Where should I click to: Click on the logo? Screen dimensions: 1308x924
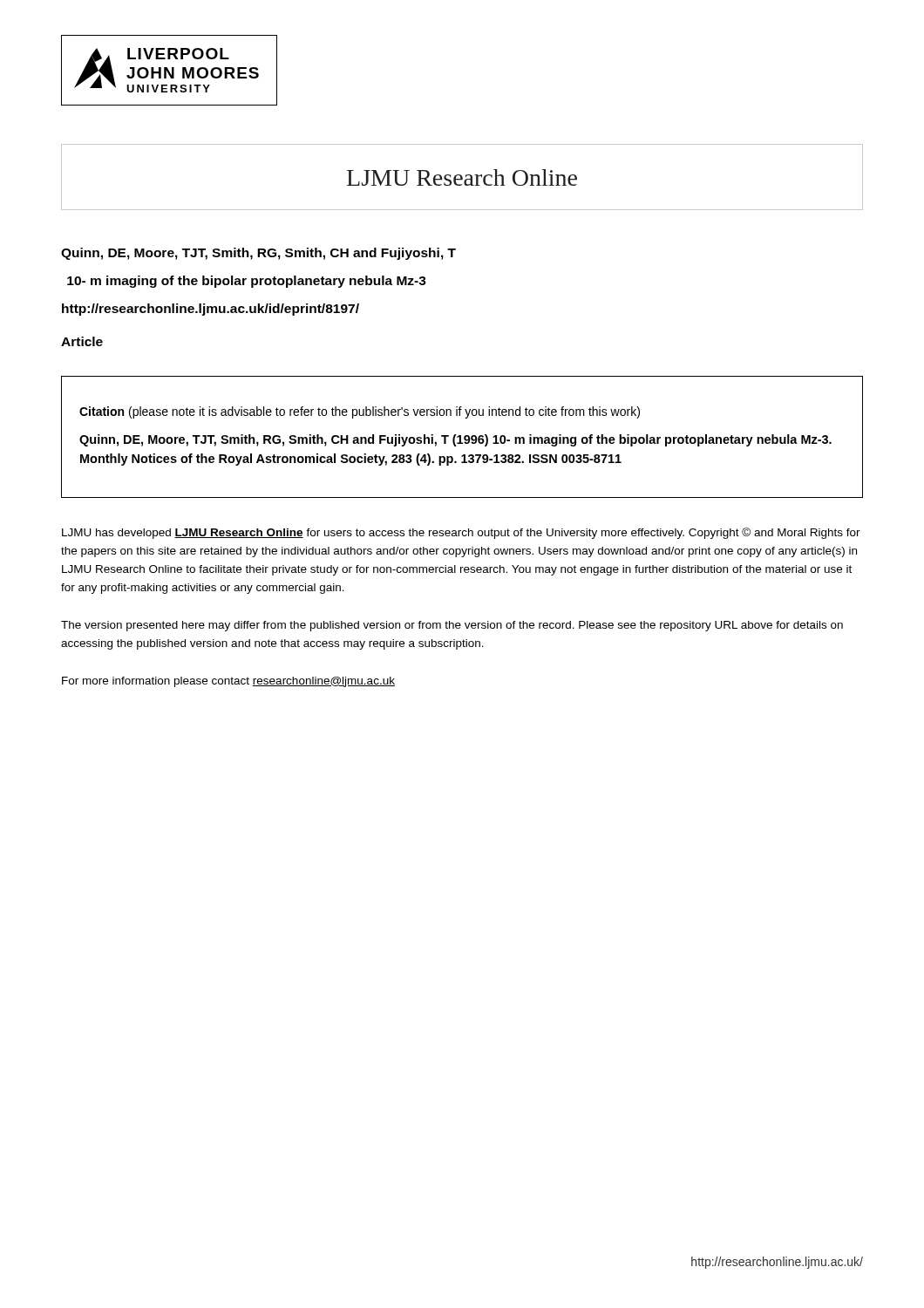click(x=169, y=80)
